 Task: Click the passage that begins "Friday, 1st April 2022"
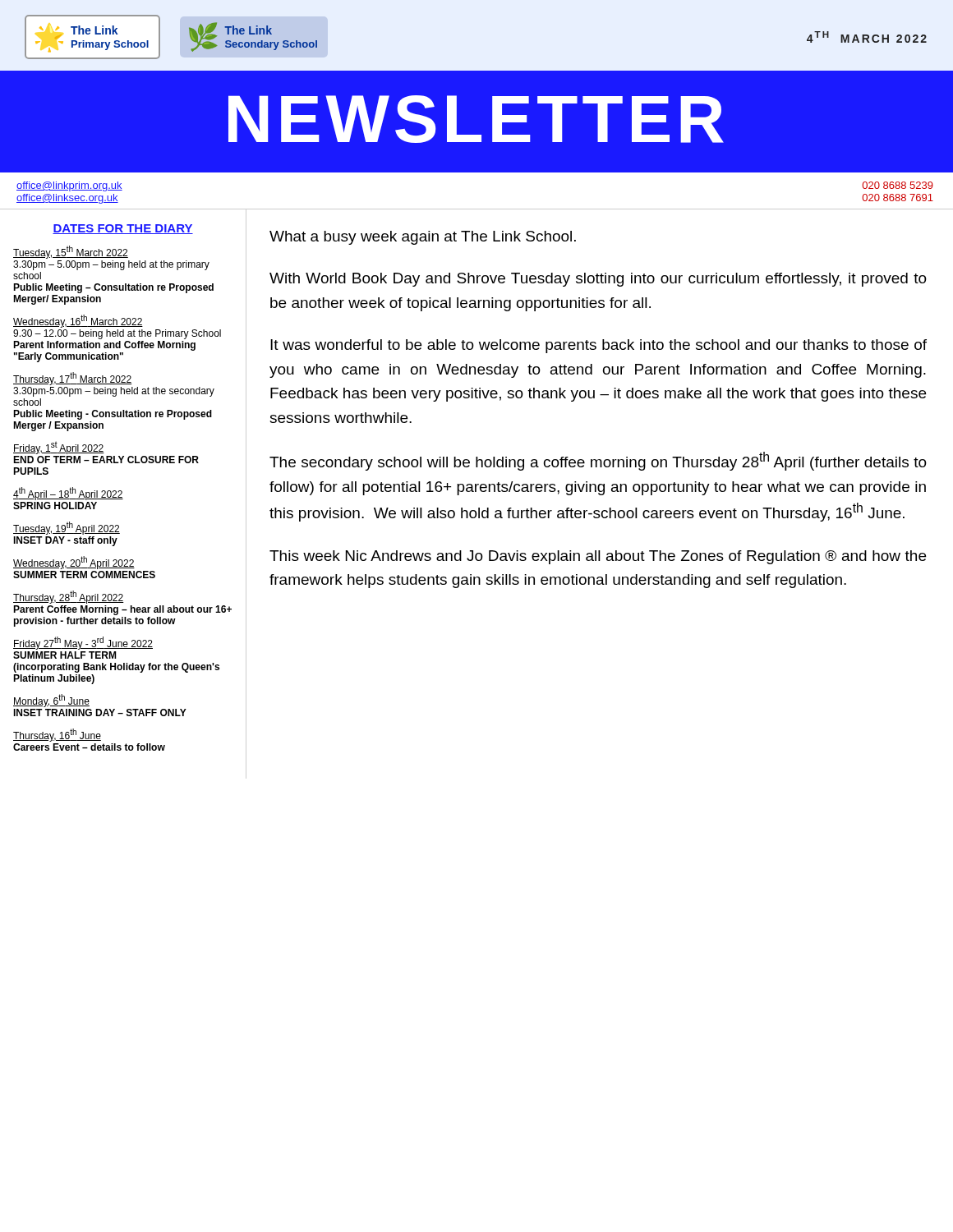click(123, 459)
